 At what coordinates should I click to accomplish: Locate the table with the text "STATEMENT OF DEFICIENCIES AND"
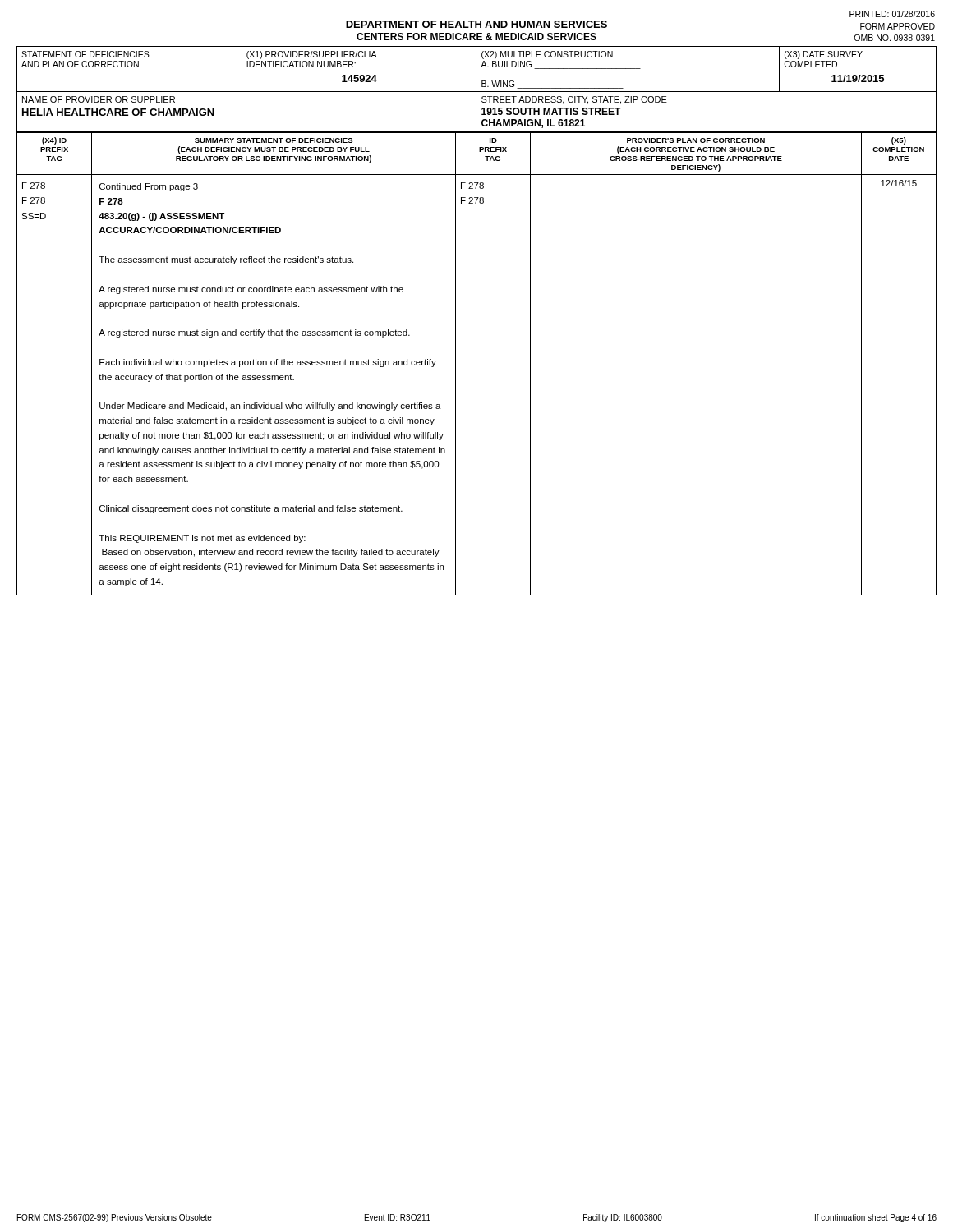coord(476,89)
